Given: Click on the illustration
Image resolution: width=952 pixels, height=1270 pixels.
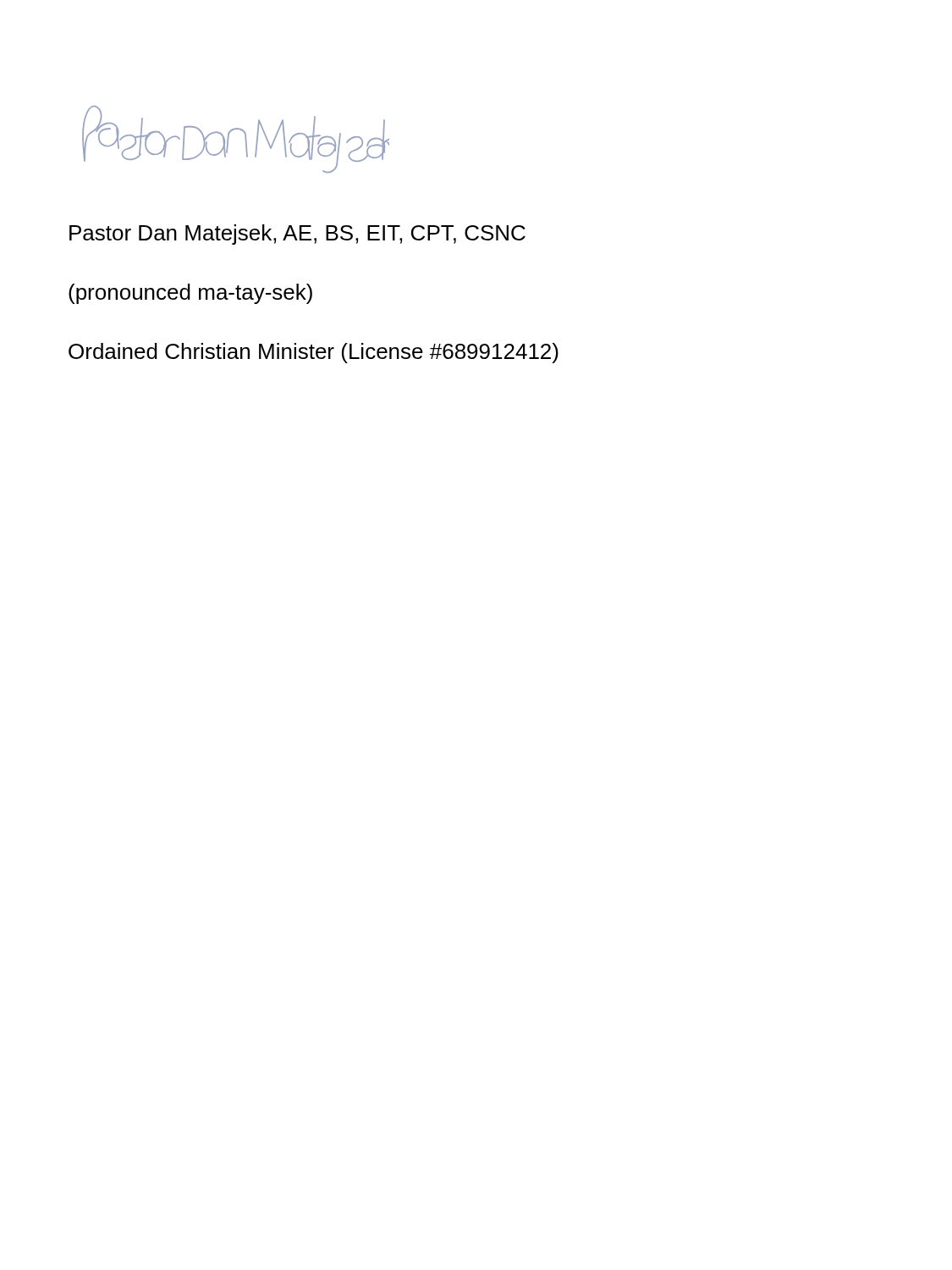Looking at the screenshot, I should [228, 131].
